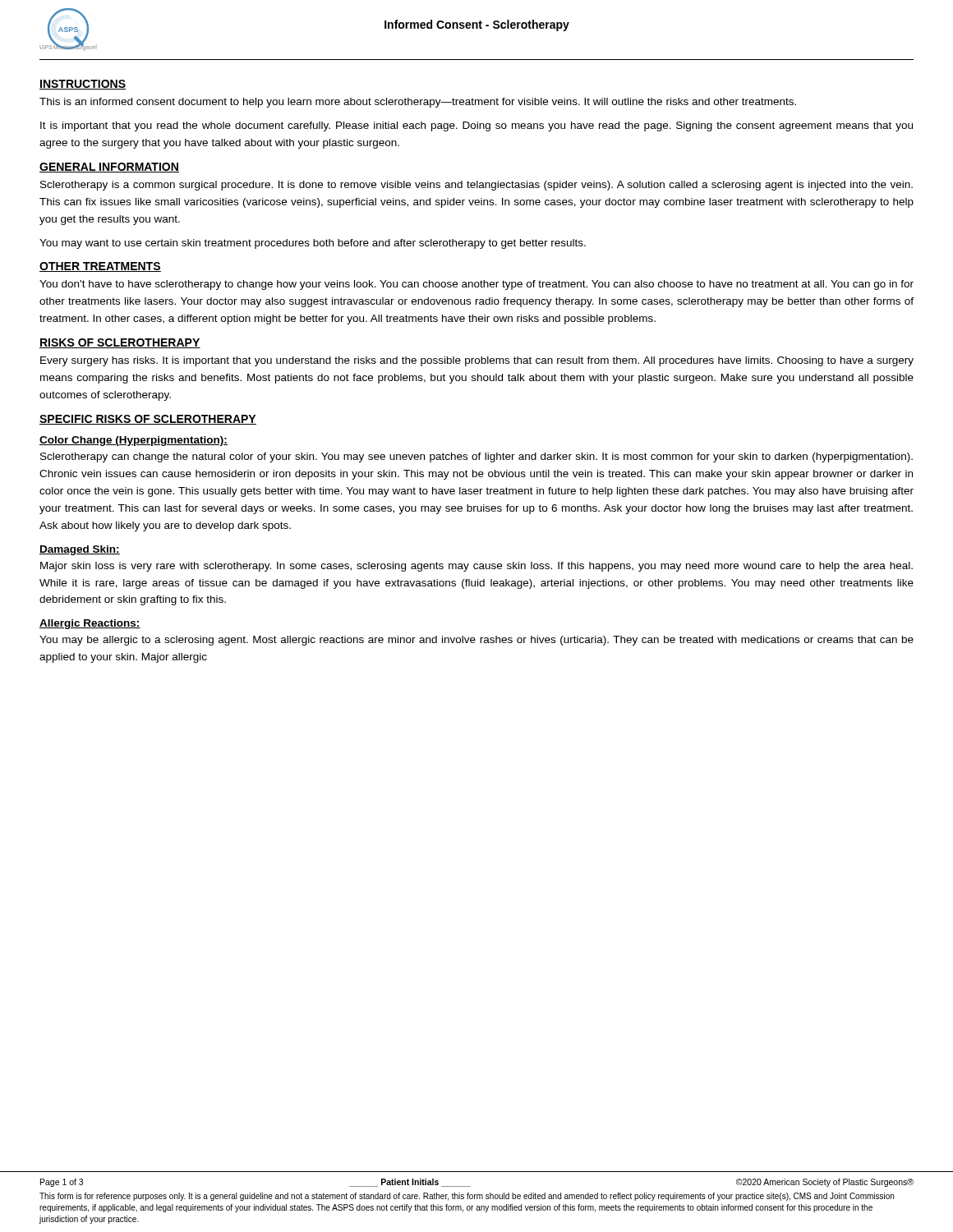
Task: Select the text block with the text "Every surgery has risks."
Action: tap(476, 378)
